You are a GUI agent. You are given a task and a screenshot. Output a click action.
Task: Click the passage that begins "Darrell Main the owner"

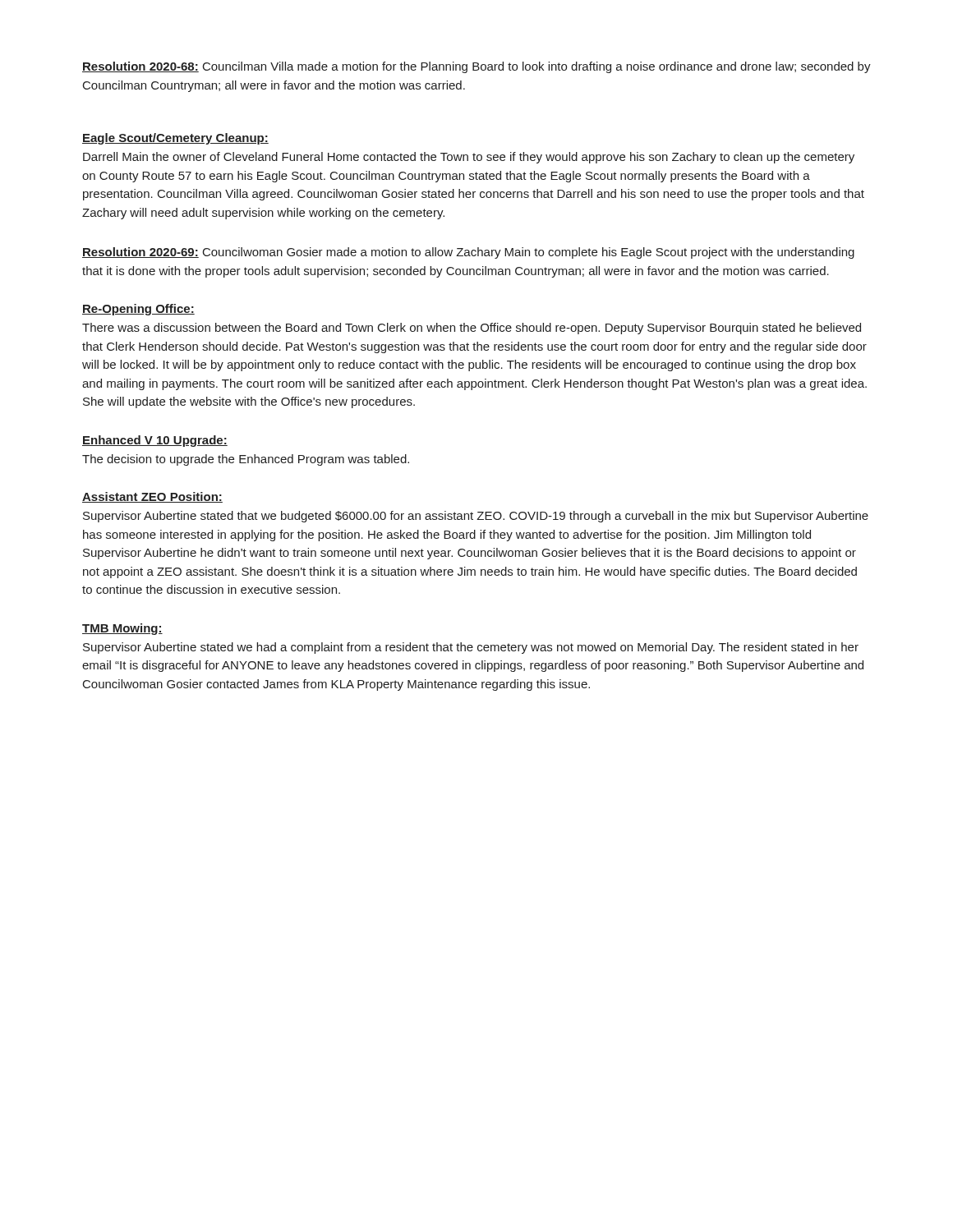[x=473, y=184]
